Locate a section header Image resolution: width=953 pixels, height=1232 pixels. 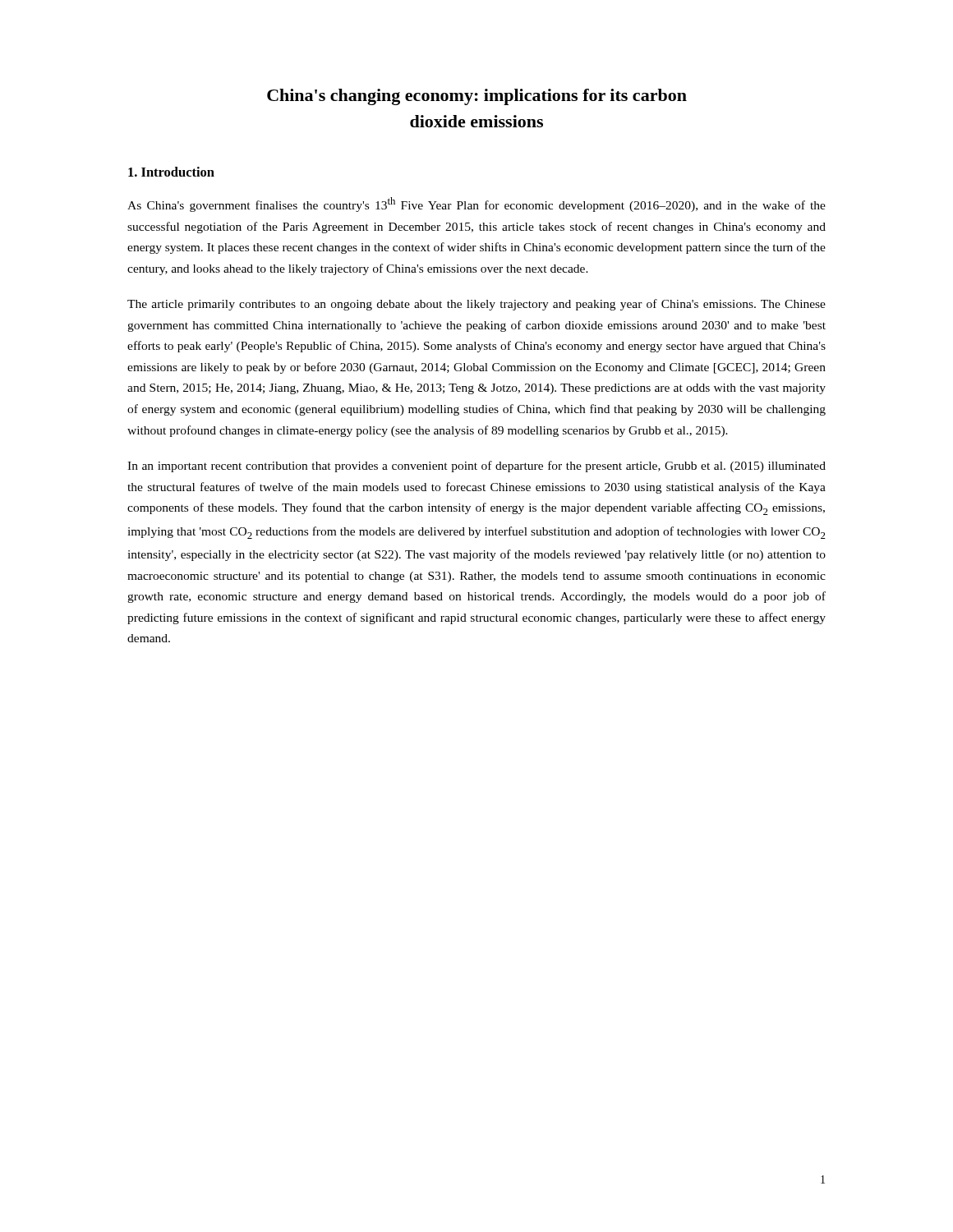tap(171, 172)
